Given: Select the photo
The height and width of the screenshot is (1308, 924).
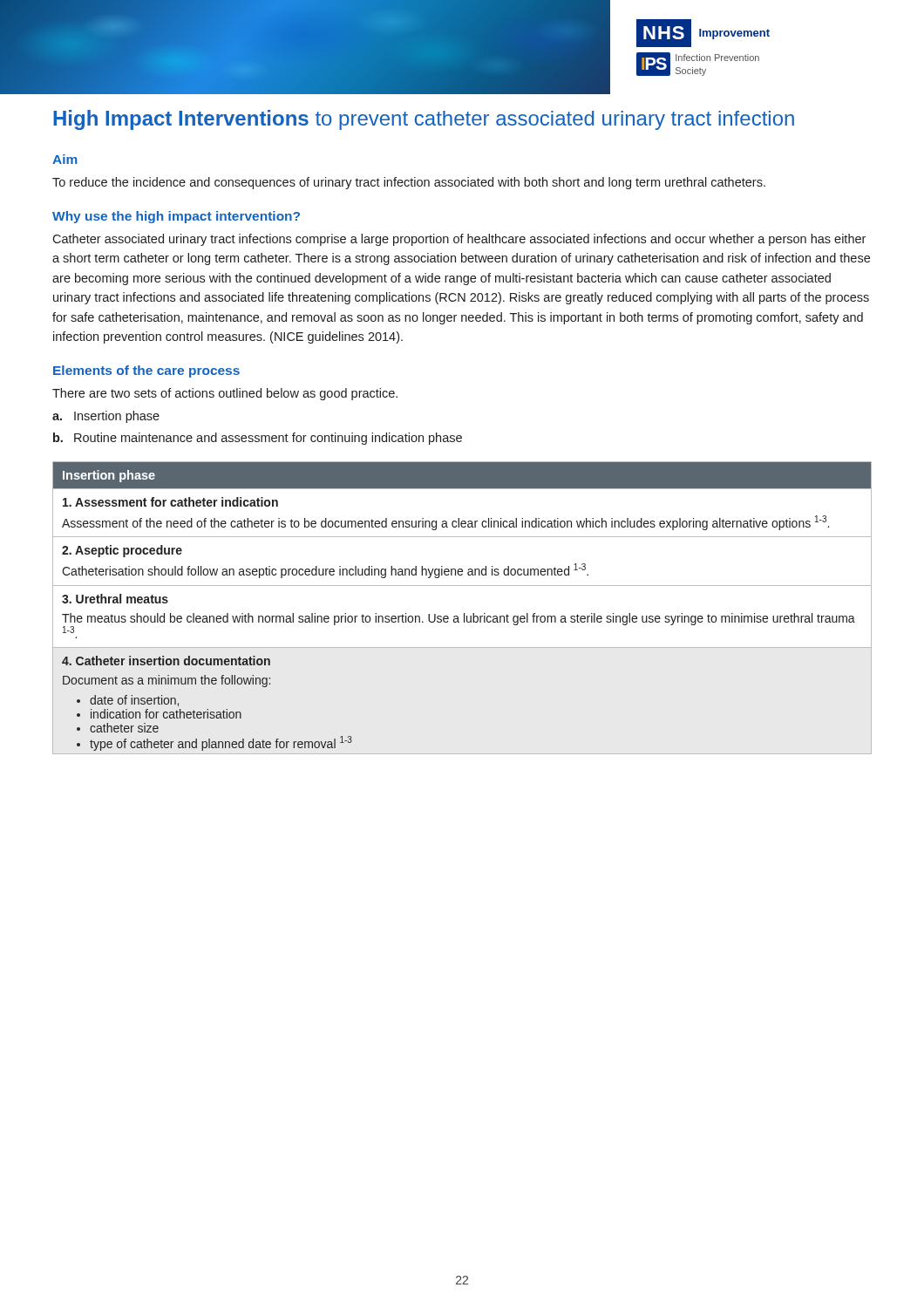Looking at the screenshot, I should (x=462, y=47).
